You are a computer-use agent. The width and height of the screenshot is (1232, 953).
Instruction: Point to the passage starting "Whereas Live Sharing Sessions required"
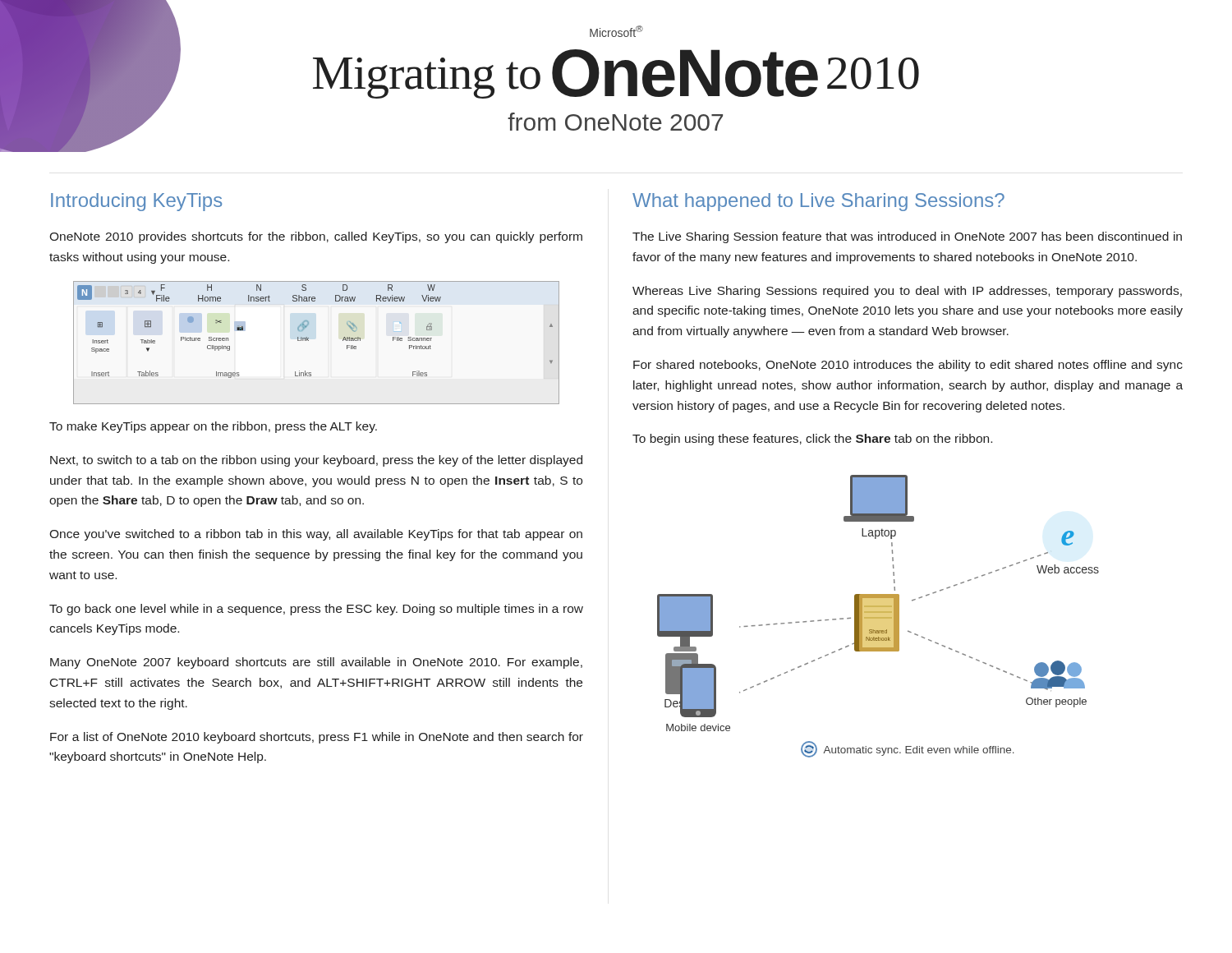[x=908, y=311]
